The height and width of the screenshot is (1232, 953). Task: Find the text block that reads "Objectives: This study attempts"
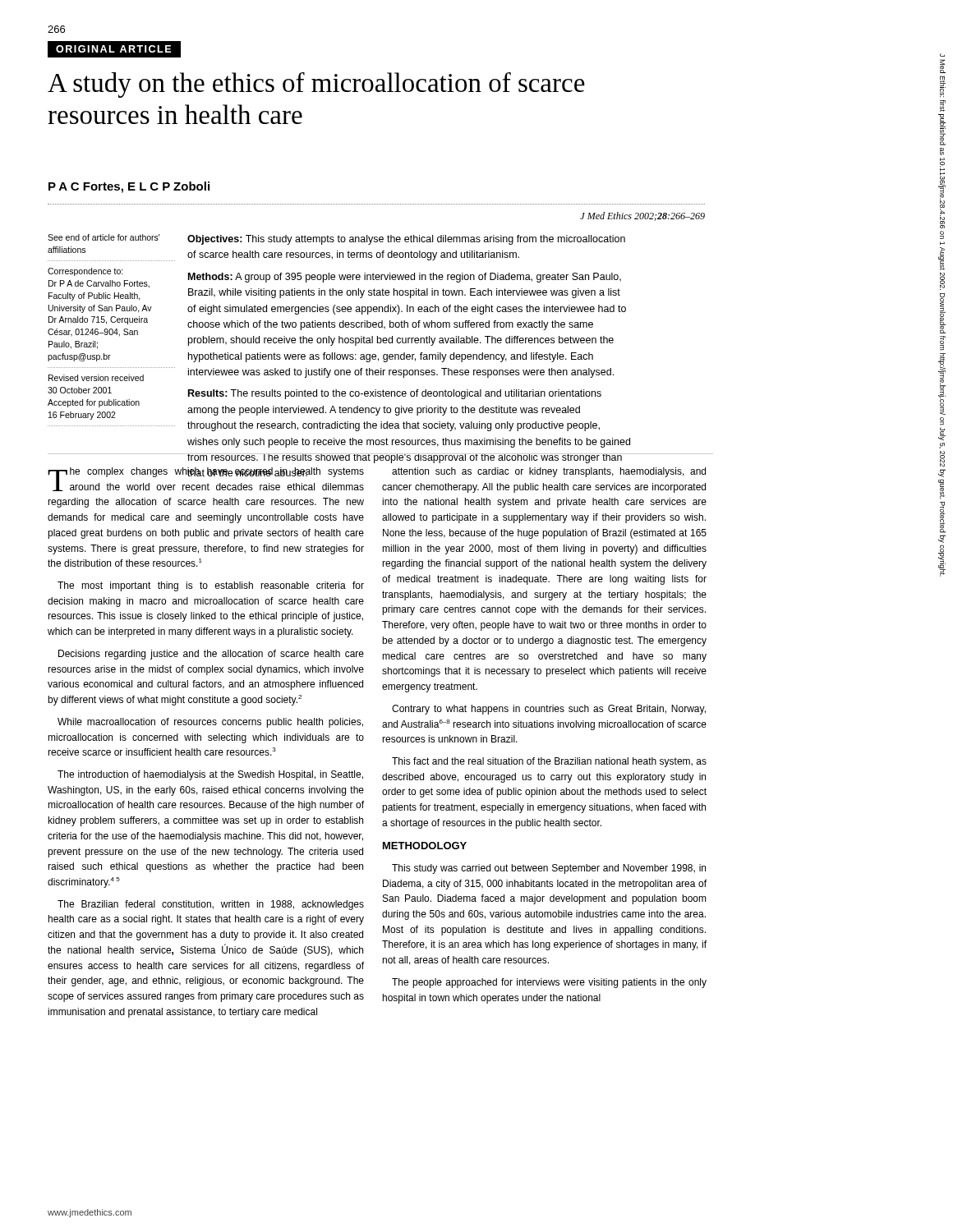(x=409, y=357)
